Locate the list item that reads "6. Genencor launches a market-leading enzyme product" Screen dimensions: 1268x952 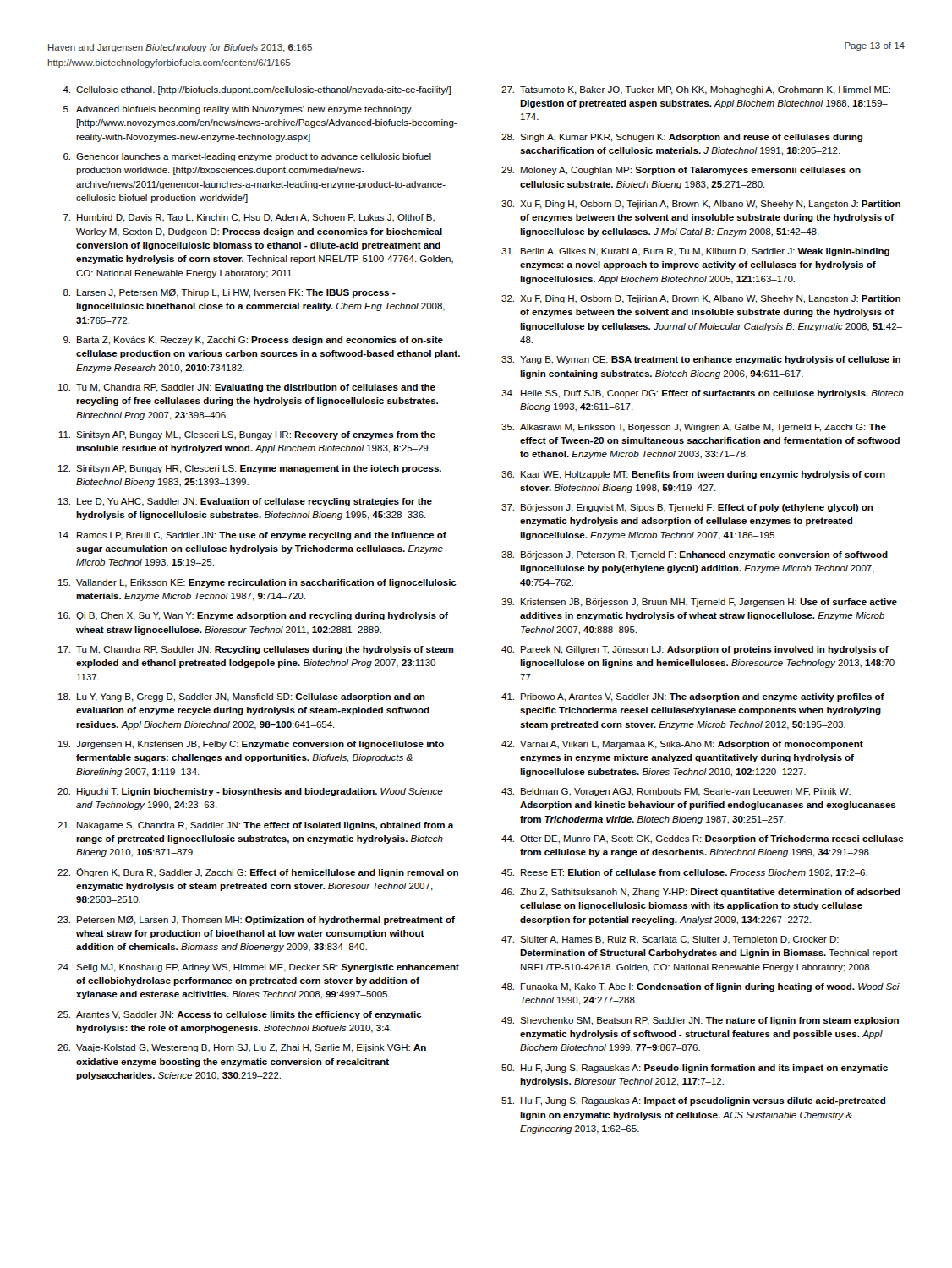pos(254,177)
